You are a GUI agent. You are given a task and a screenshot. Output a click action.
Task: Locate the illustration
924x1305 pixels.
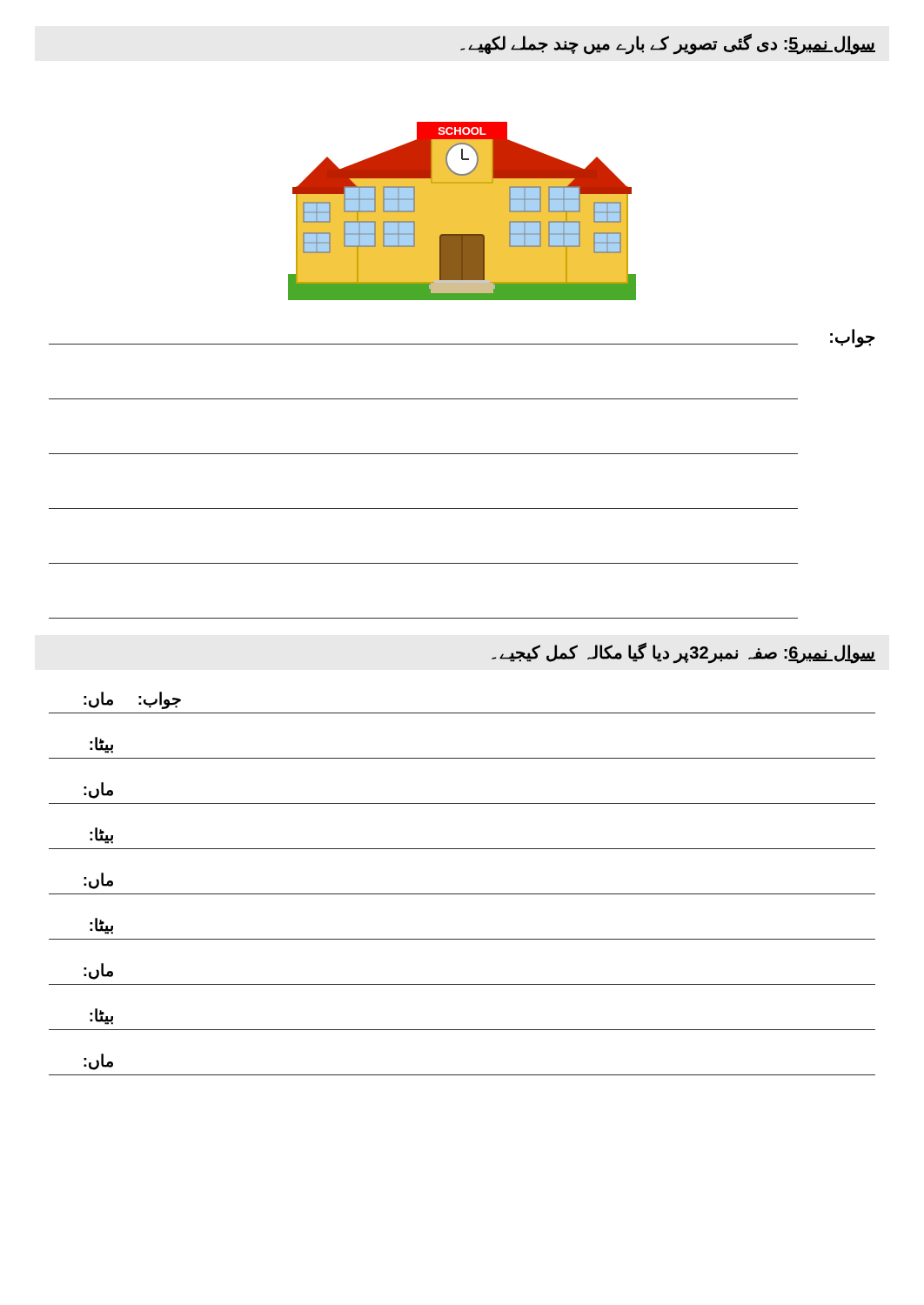tap(462, 187)
